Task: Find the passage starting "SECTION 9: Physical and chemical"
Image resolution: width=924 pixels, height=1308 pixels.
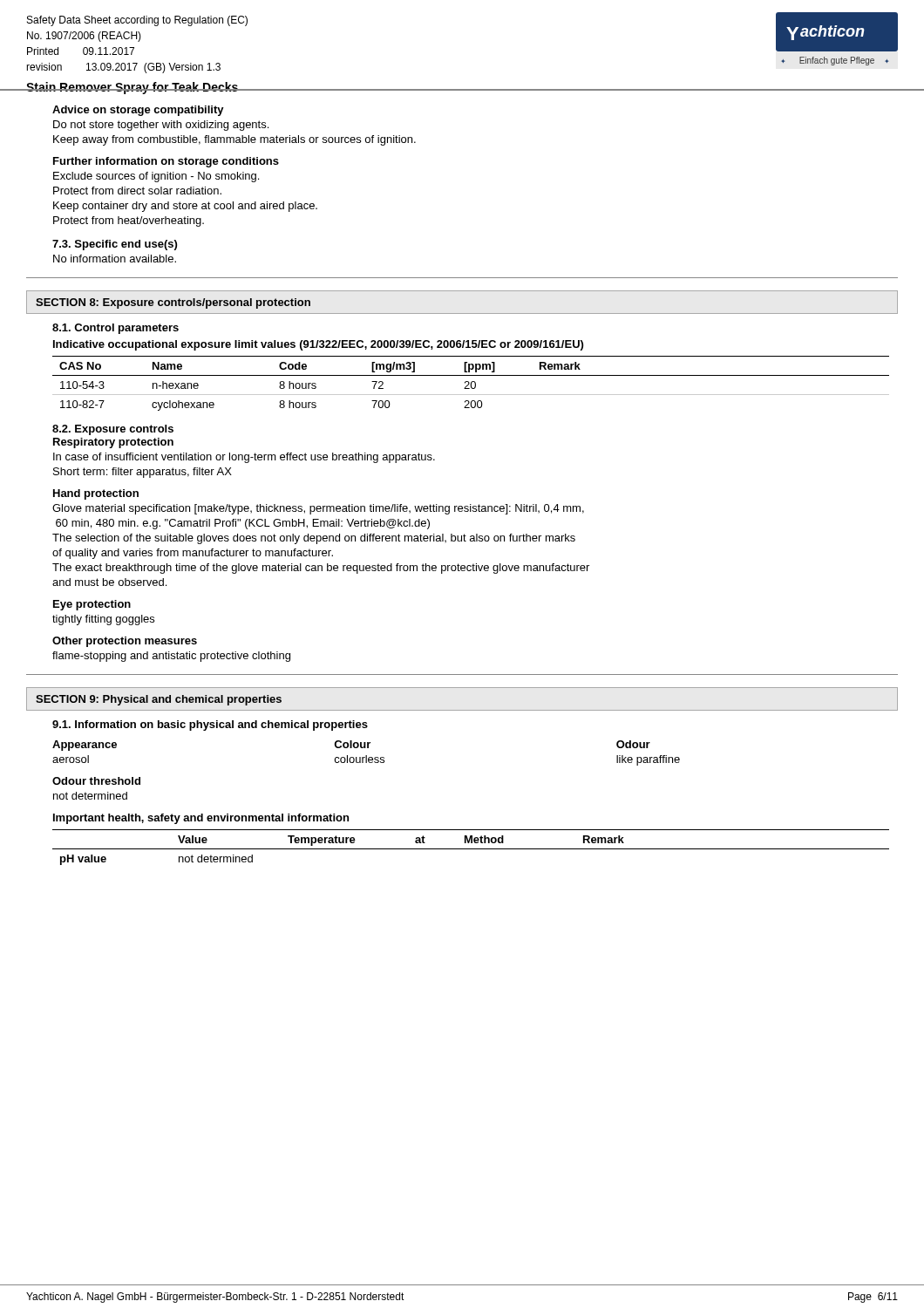Action: coord(159,699)
